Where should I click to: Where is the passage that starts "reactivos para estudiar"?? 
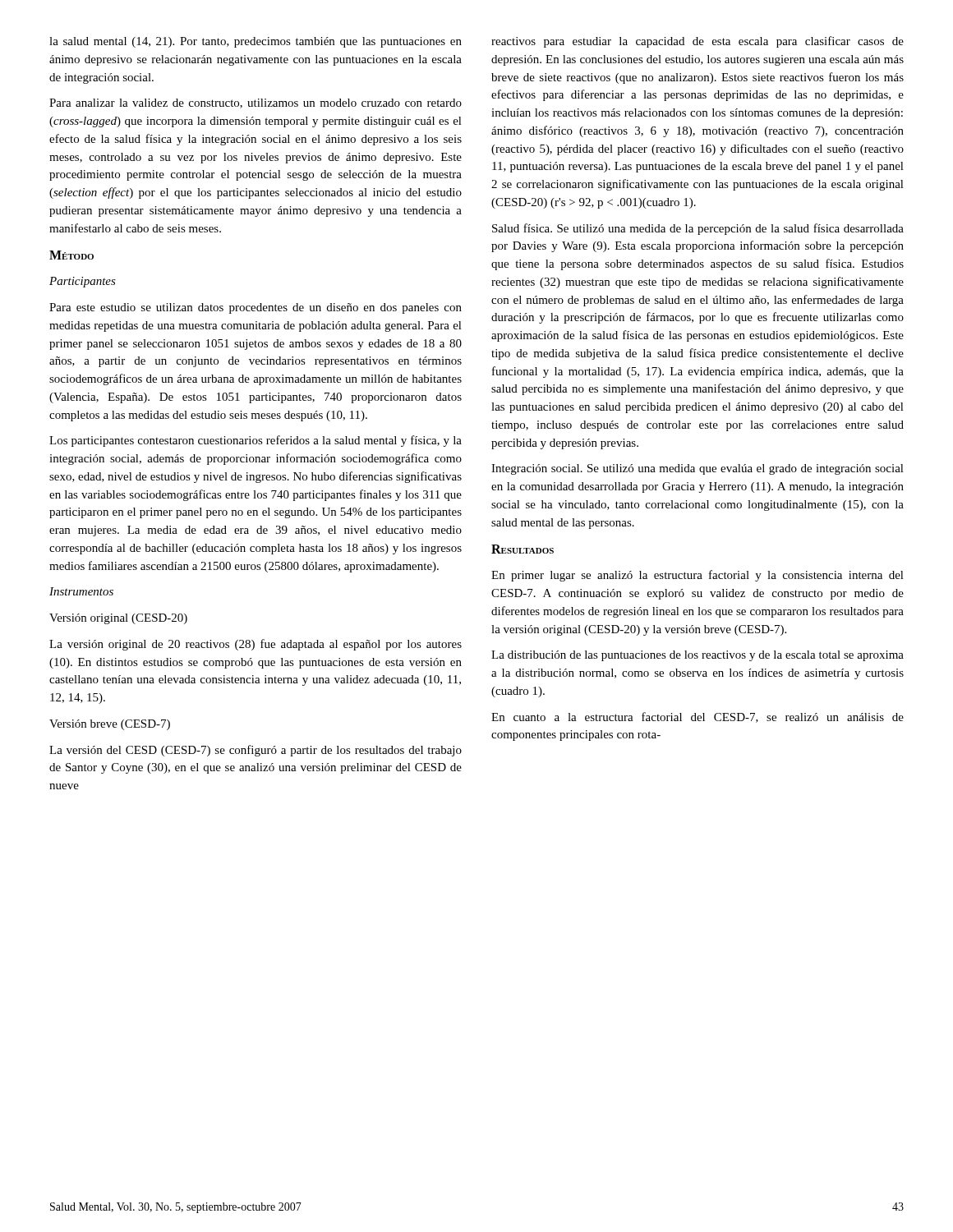698,122
